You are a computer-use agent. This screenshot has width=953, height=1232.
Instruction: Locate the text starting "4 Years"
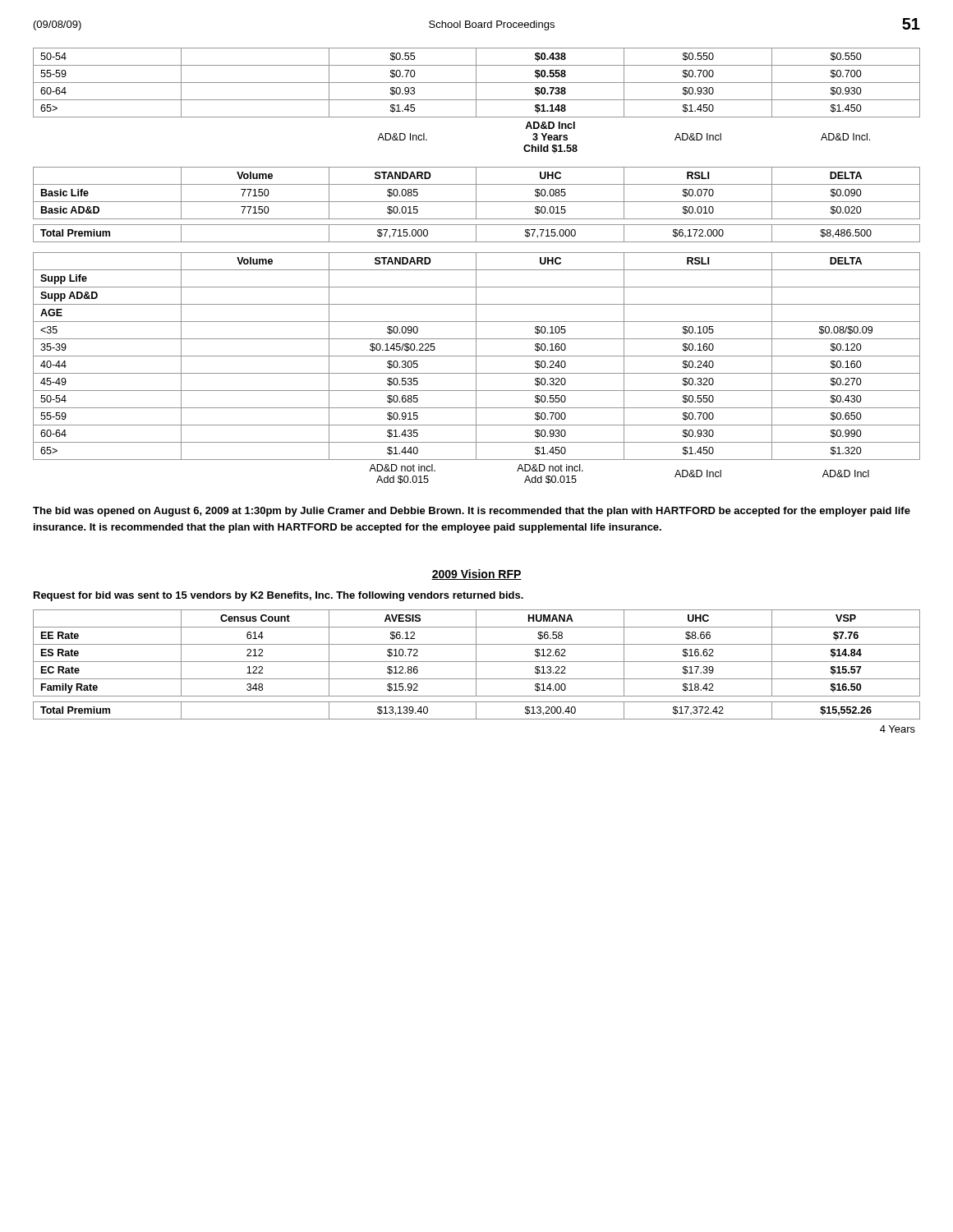(897, 729)
